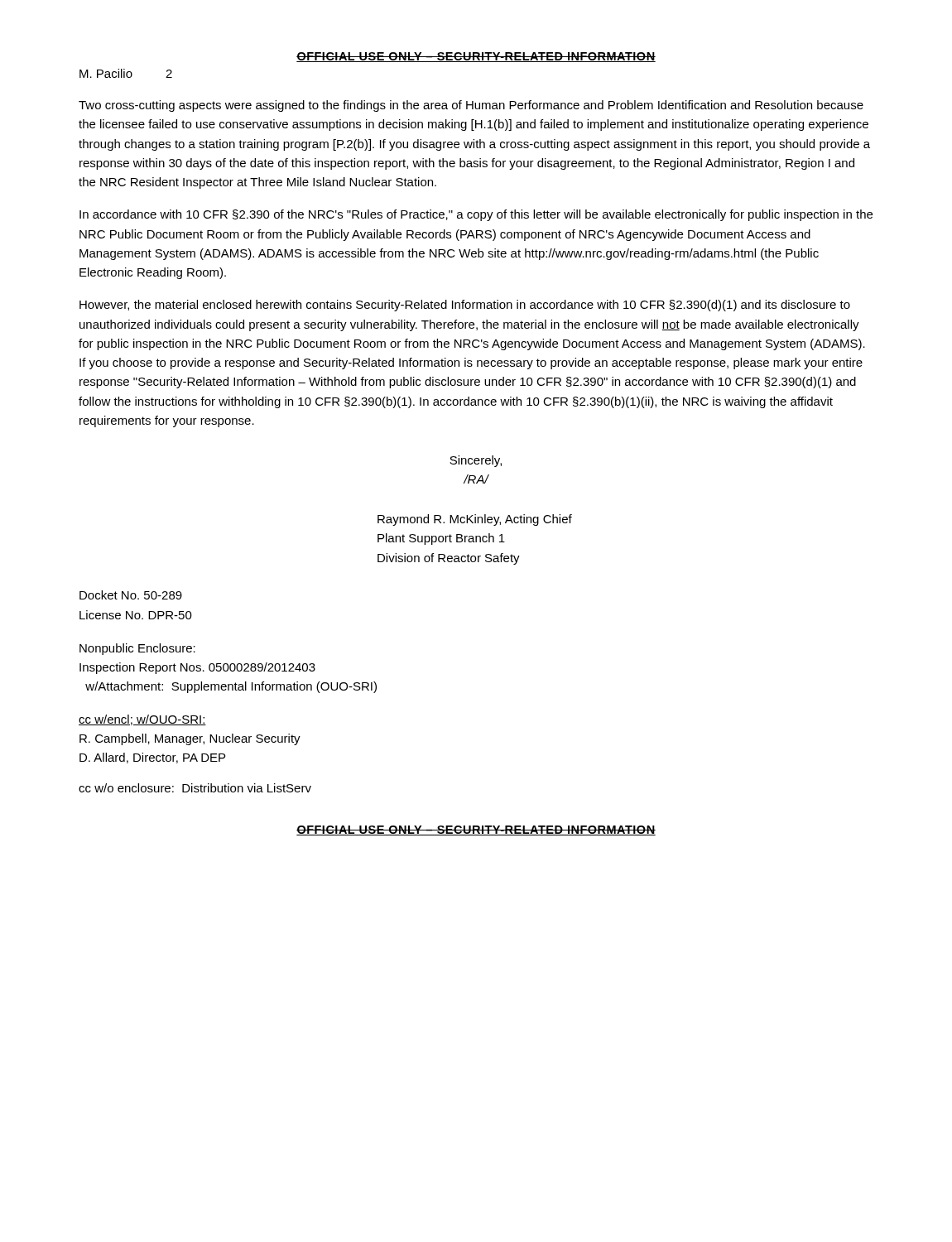The image size is (952, 1242).
Task: Click where it says "M. Pacilio 2"
Action: point(126,73)
